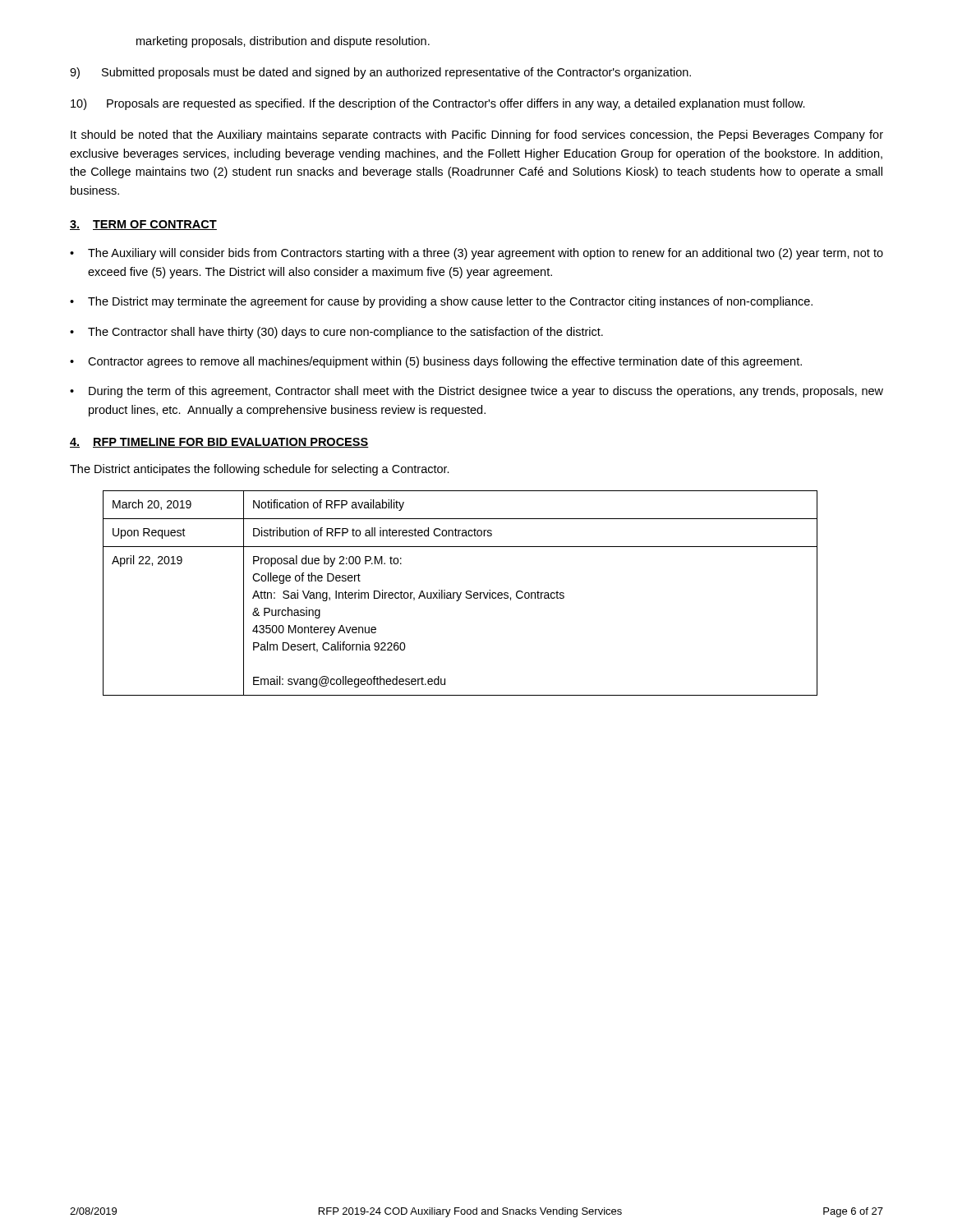Viewport: 953px width, 1232px height.
Task: Point to the element starting "3. TERM OF CONTRACT"
Action: (143, 224)
